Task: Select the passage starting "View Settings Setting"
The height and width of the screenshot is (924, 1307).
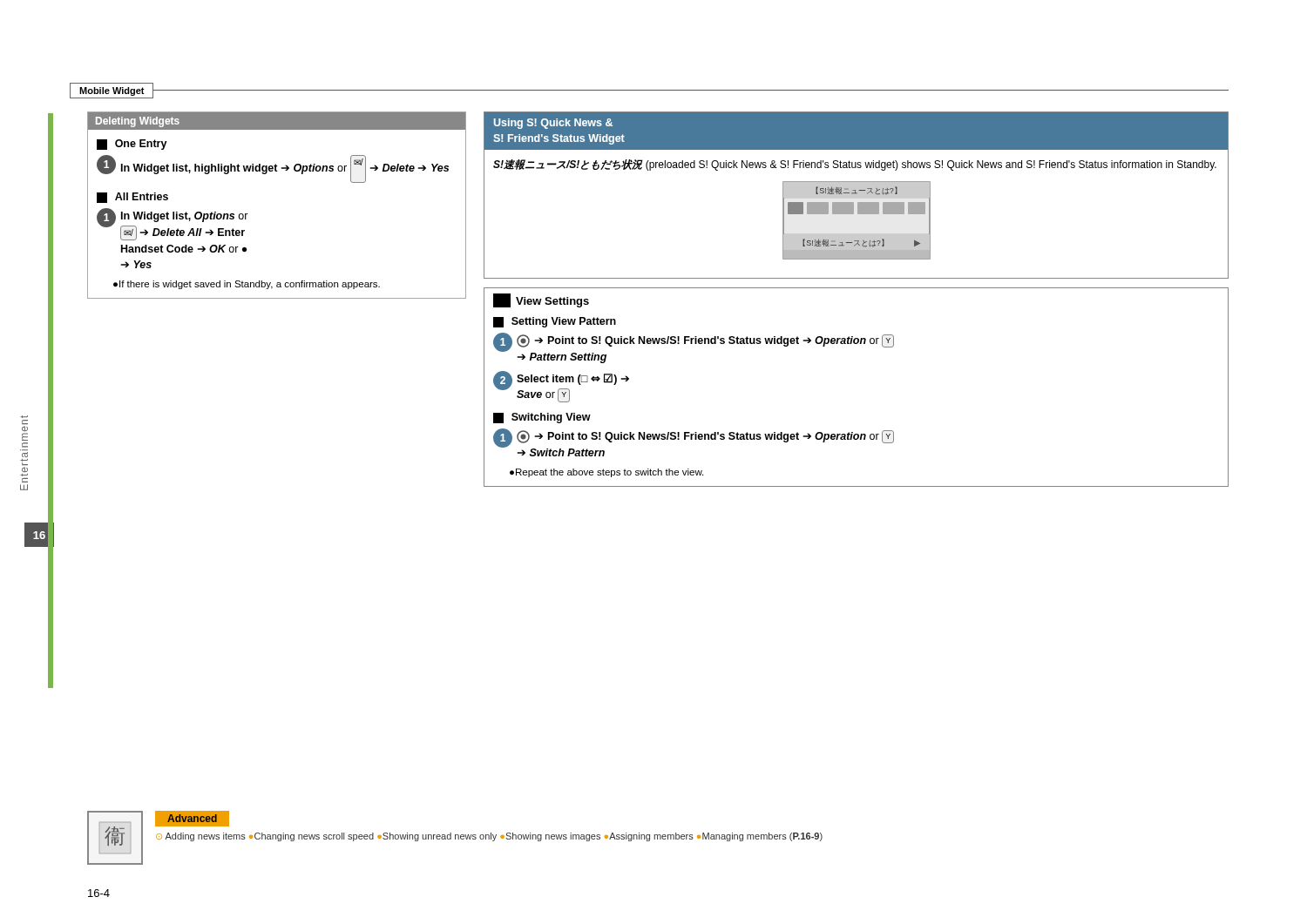Action: tap(541, 300)
